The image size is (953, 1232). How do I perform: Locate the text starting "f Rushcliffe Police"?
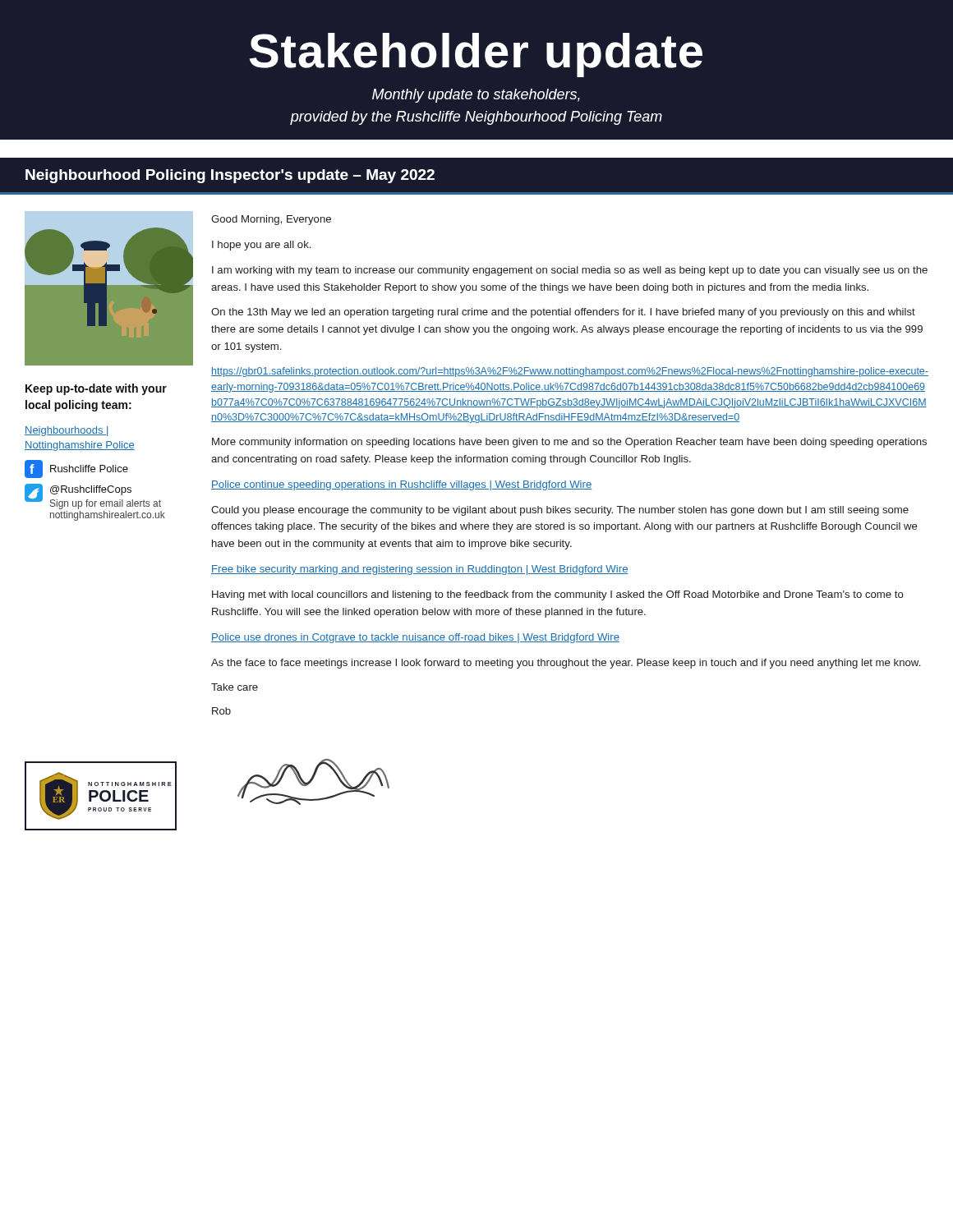click(76, 469)
